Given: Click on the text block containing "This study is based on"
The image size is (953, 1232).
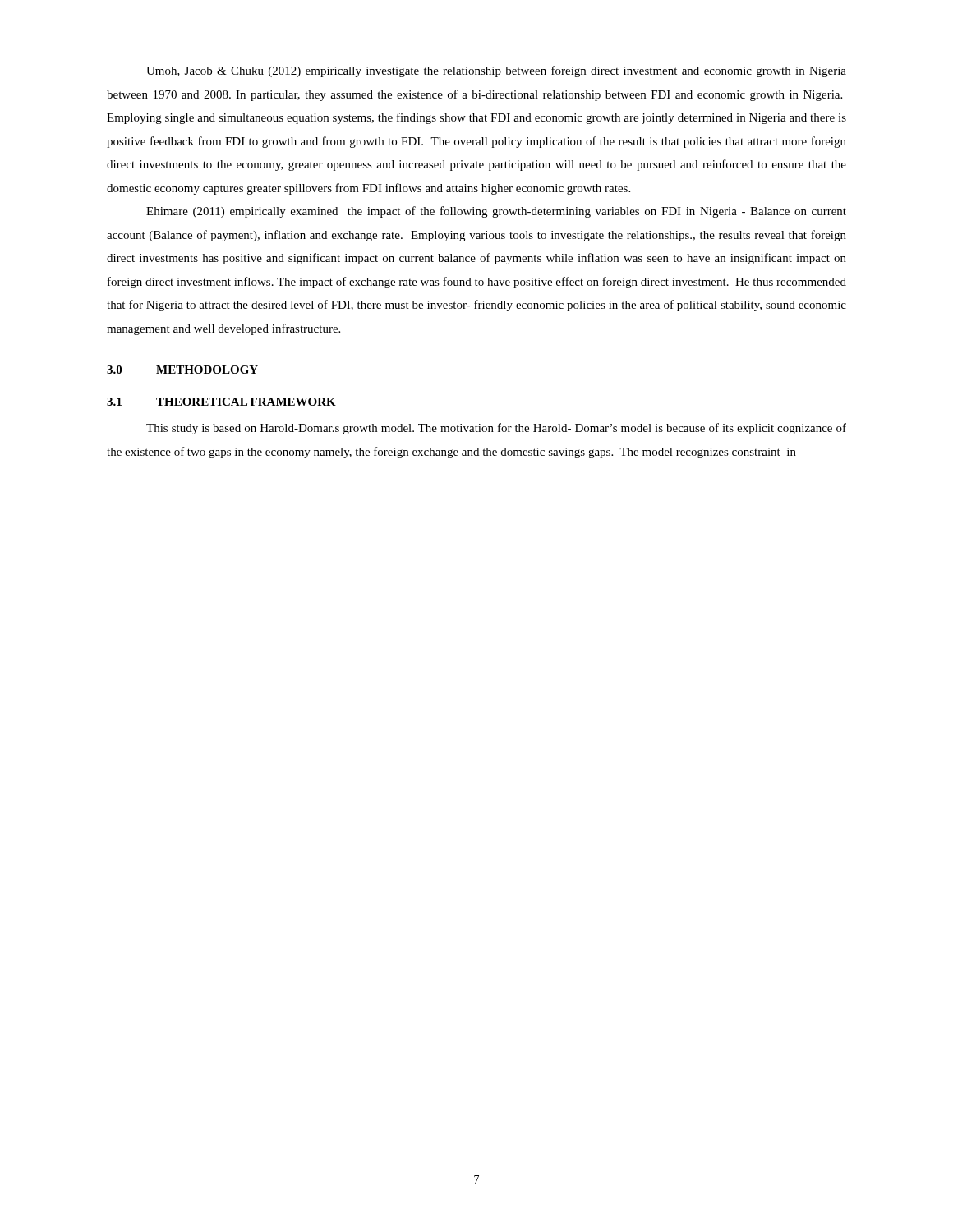Looking at the screenshot, I should (476, 440).
